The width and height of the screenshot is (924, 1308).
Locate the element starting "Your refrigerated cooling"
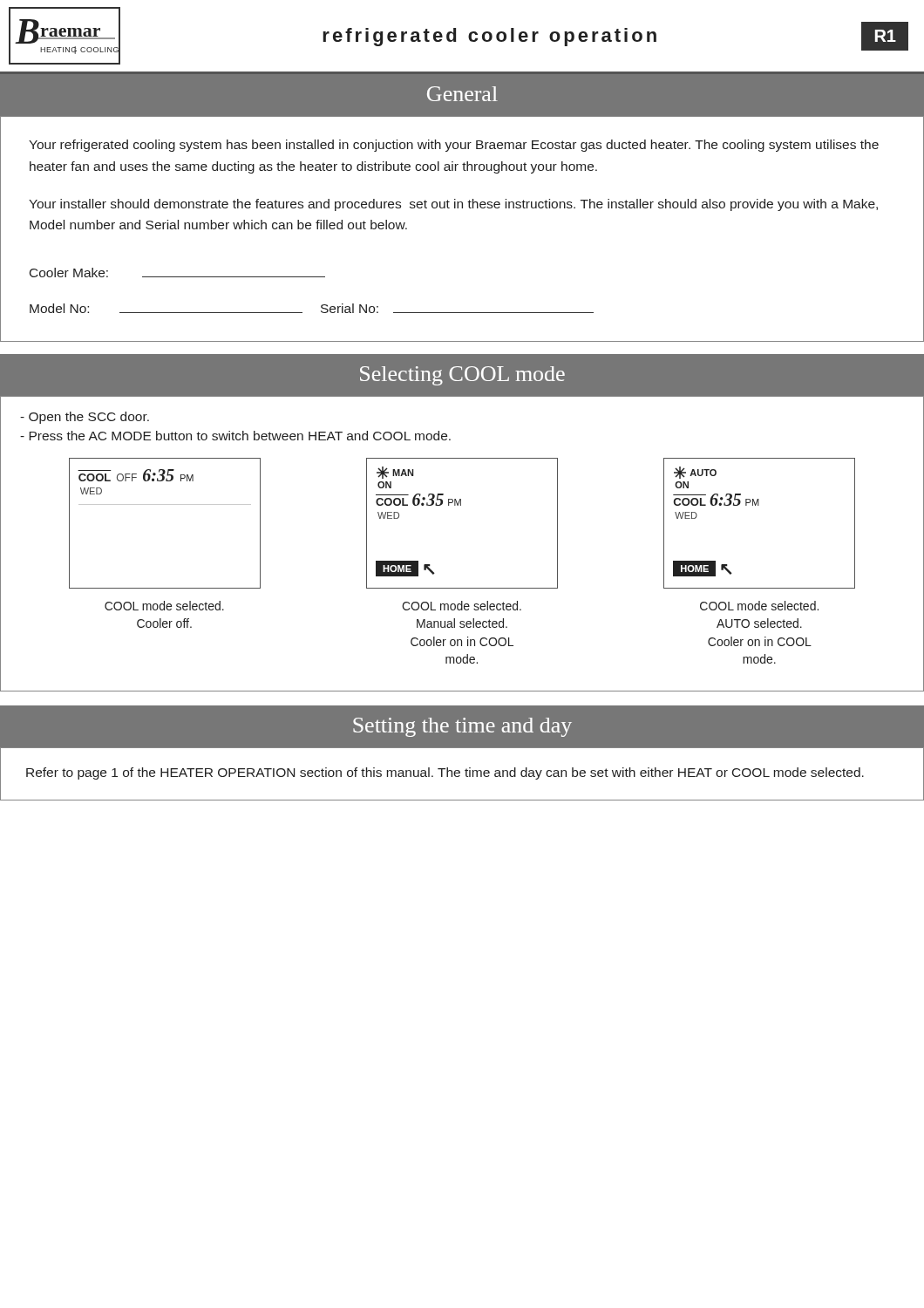(454, 155)
